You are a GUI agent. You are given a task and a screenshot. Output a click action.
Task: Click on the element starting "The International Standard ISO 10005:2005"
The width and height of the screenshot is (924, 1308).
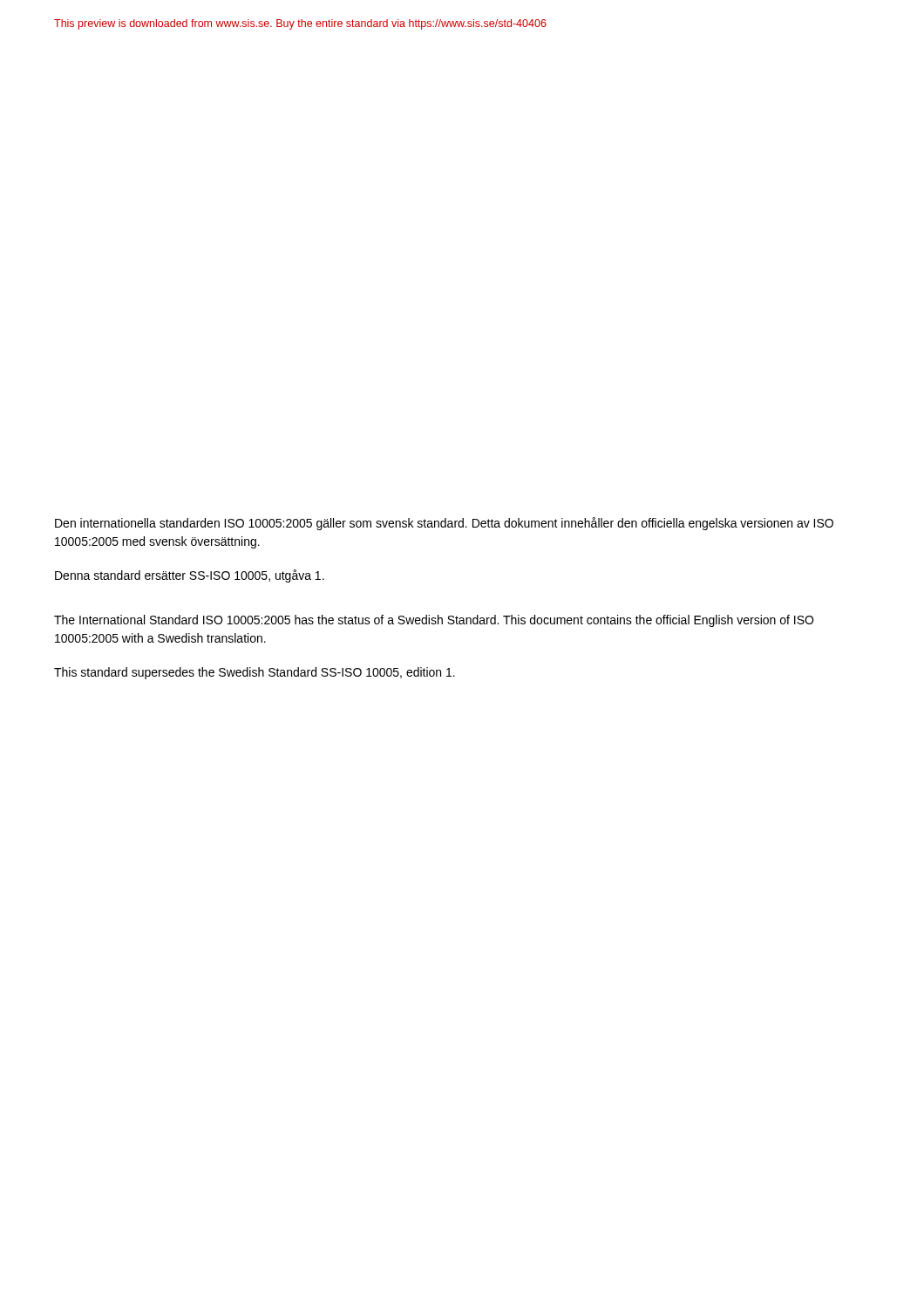[x=434, y=629]
